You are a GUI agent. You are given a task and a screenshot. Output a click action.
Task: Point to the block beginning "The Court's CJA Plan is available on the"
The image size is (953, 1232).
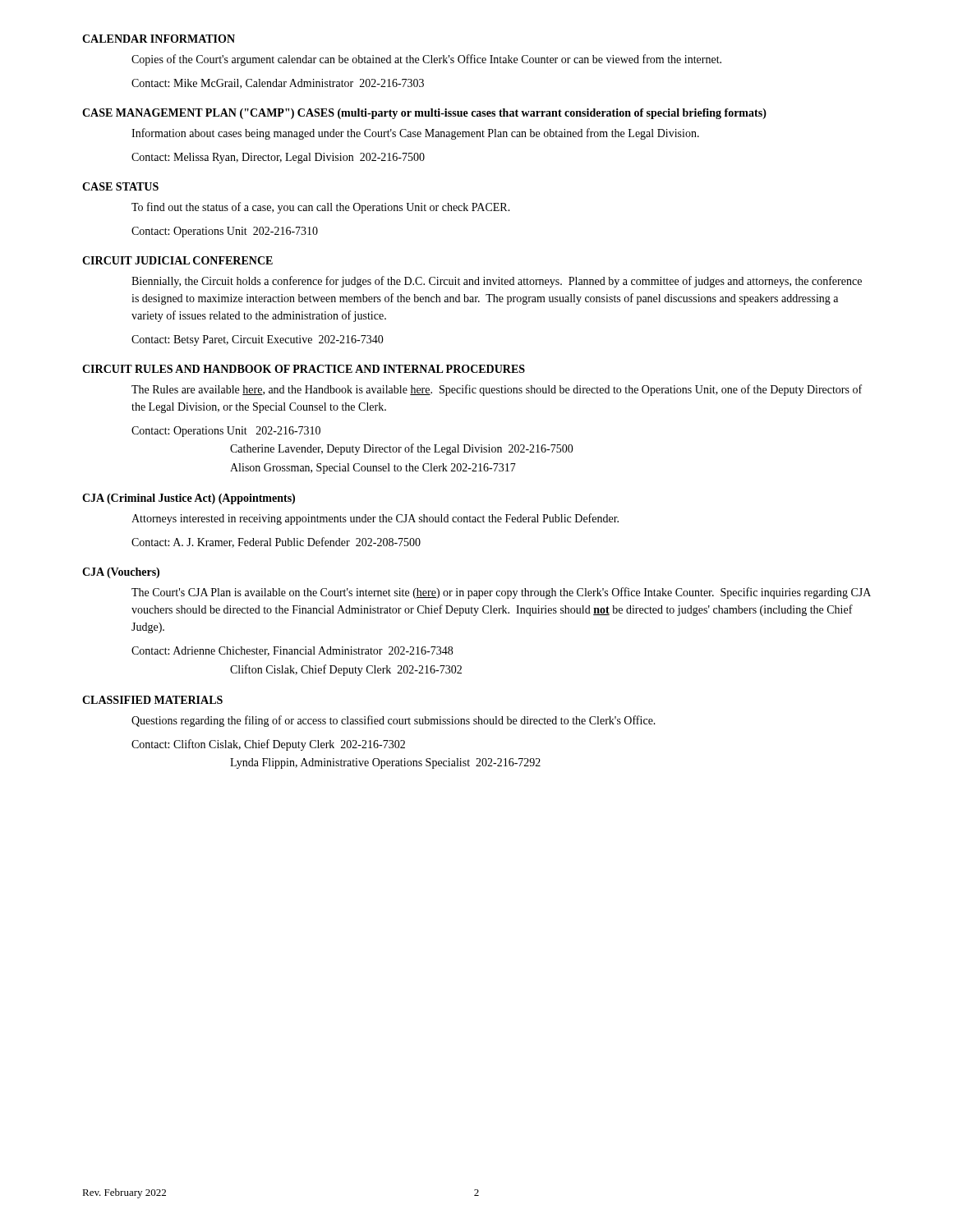point(501,610)
